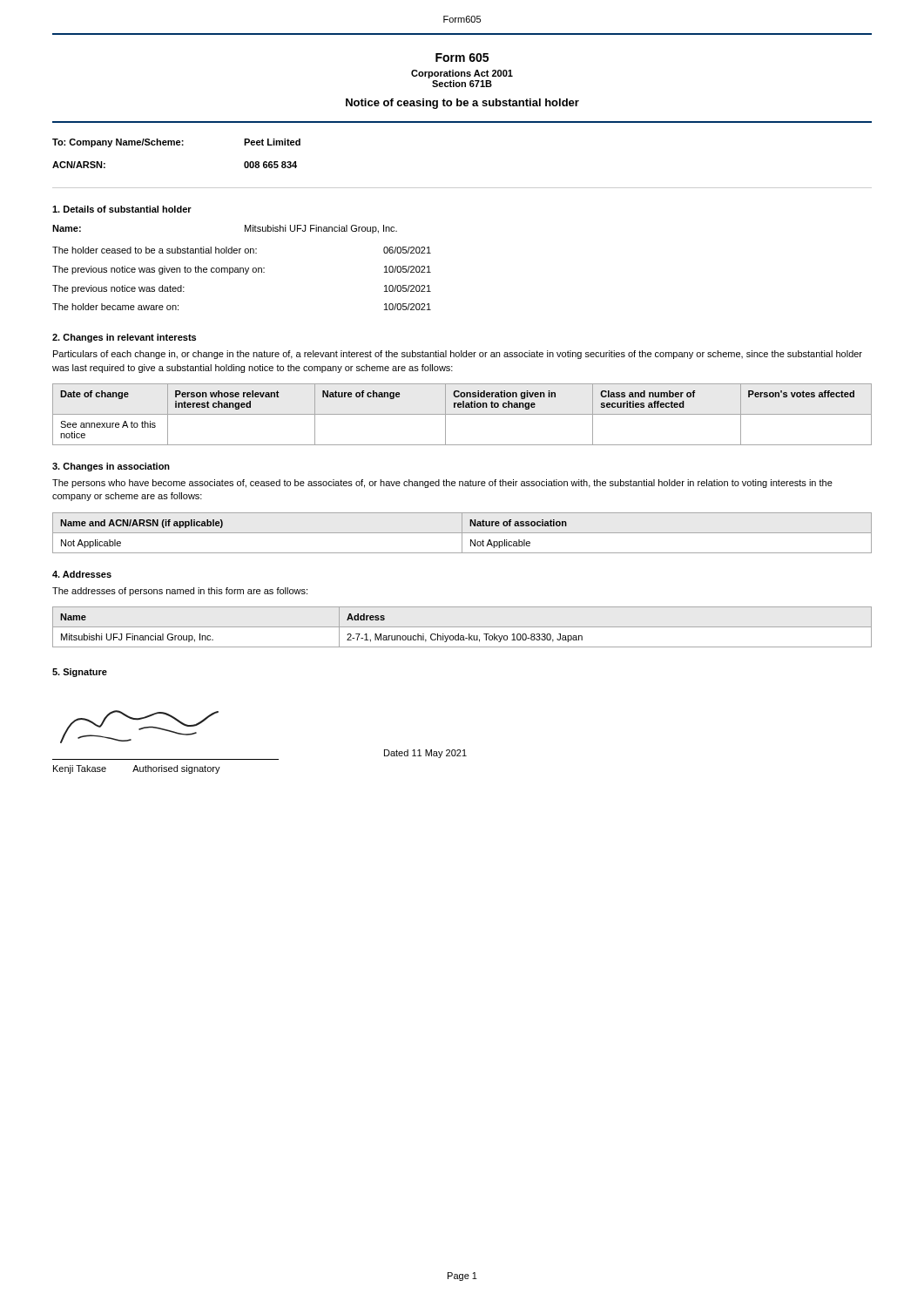Select the text that reads "Corporations Act 2001Section 671B"

[462, 78]
